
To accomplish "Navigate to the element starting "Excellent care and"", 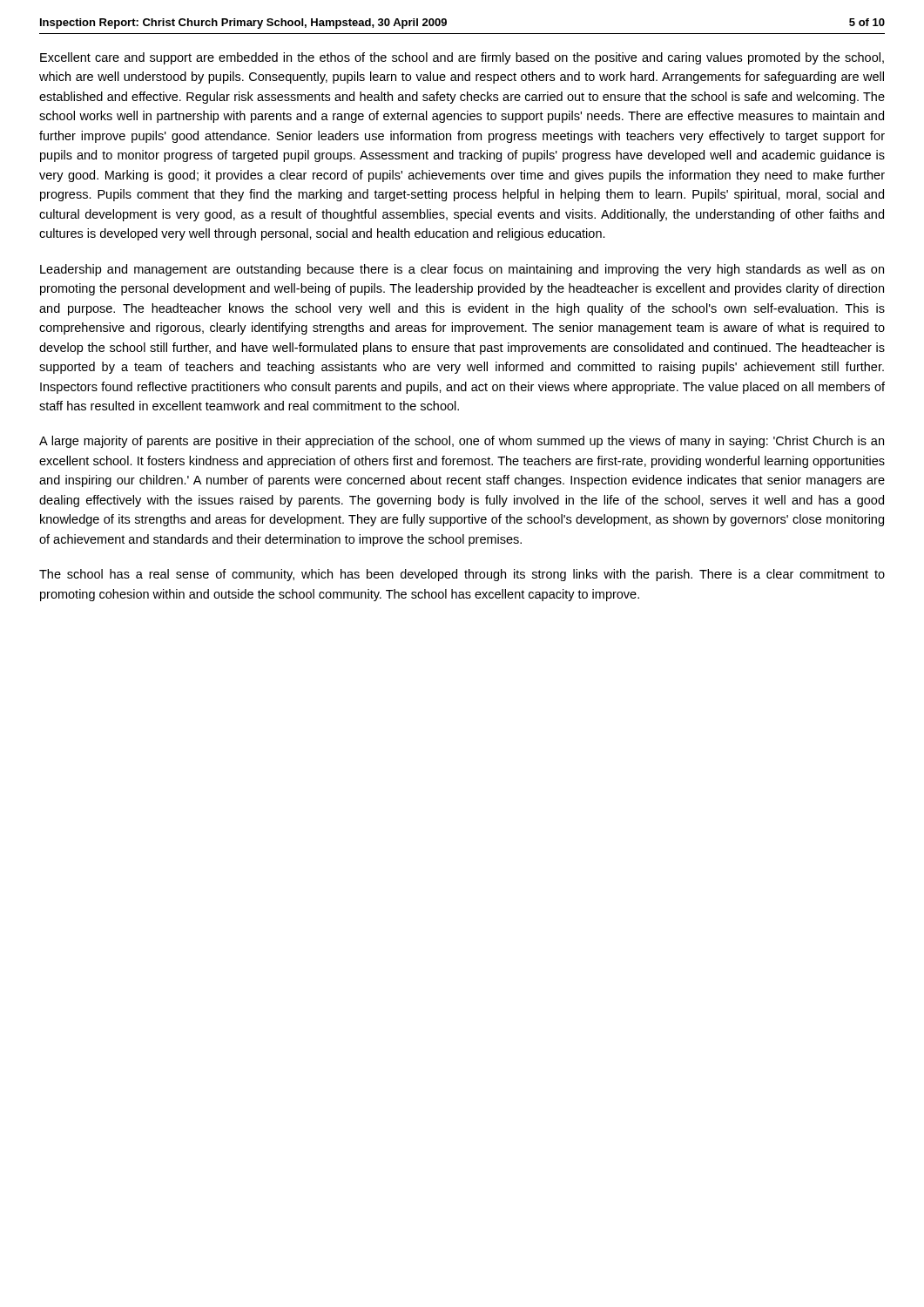I will point(462,146).
